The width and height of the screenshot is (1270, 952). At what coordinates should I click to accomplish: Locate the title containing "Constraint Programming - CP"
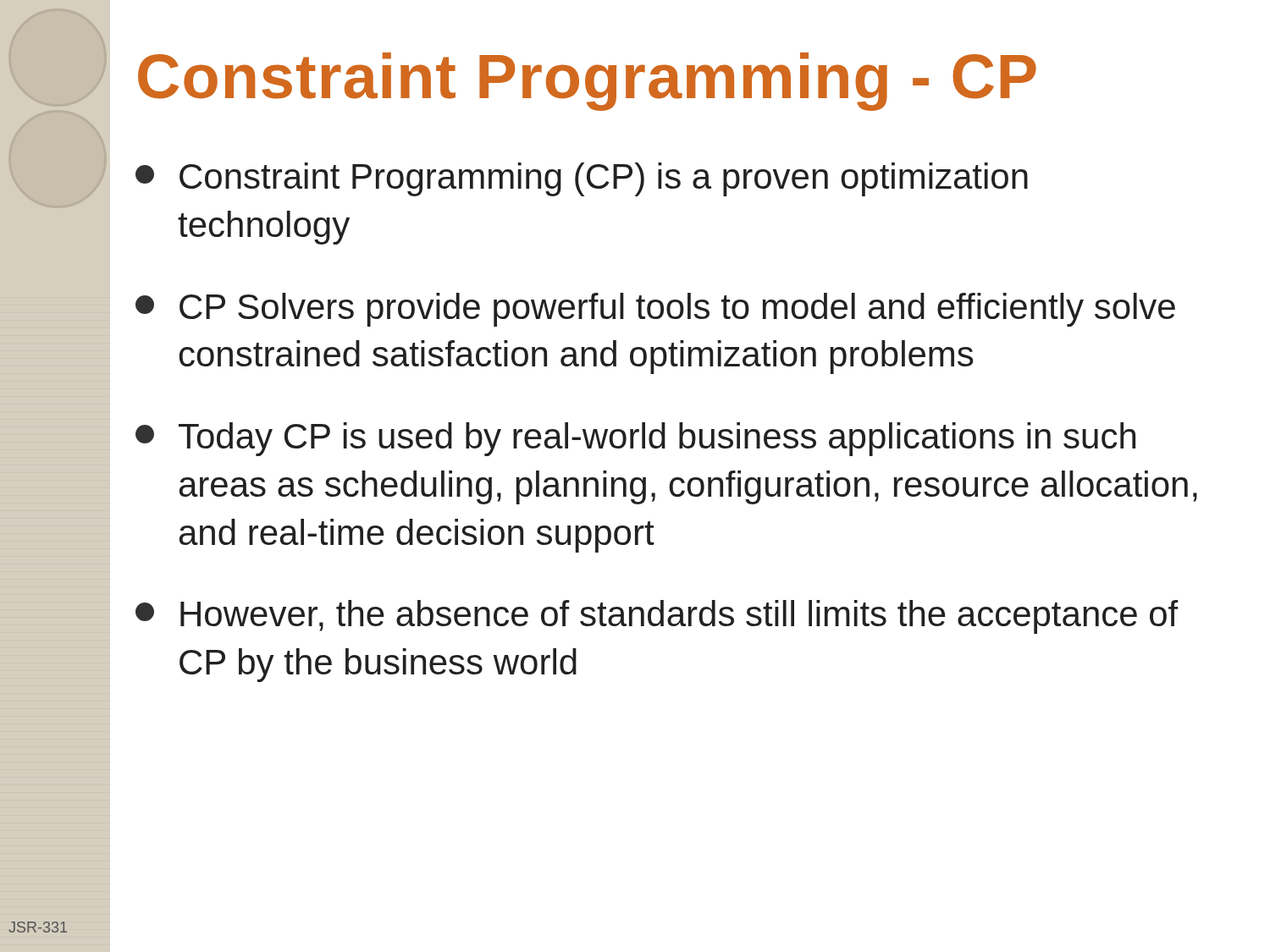[673, 77]
